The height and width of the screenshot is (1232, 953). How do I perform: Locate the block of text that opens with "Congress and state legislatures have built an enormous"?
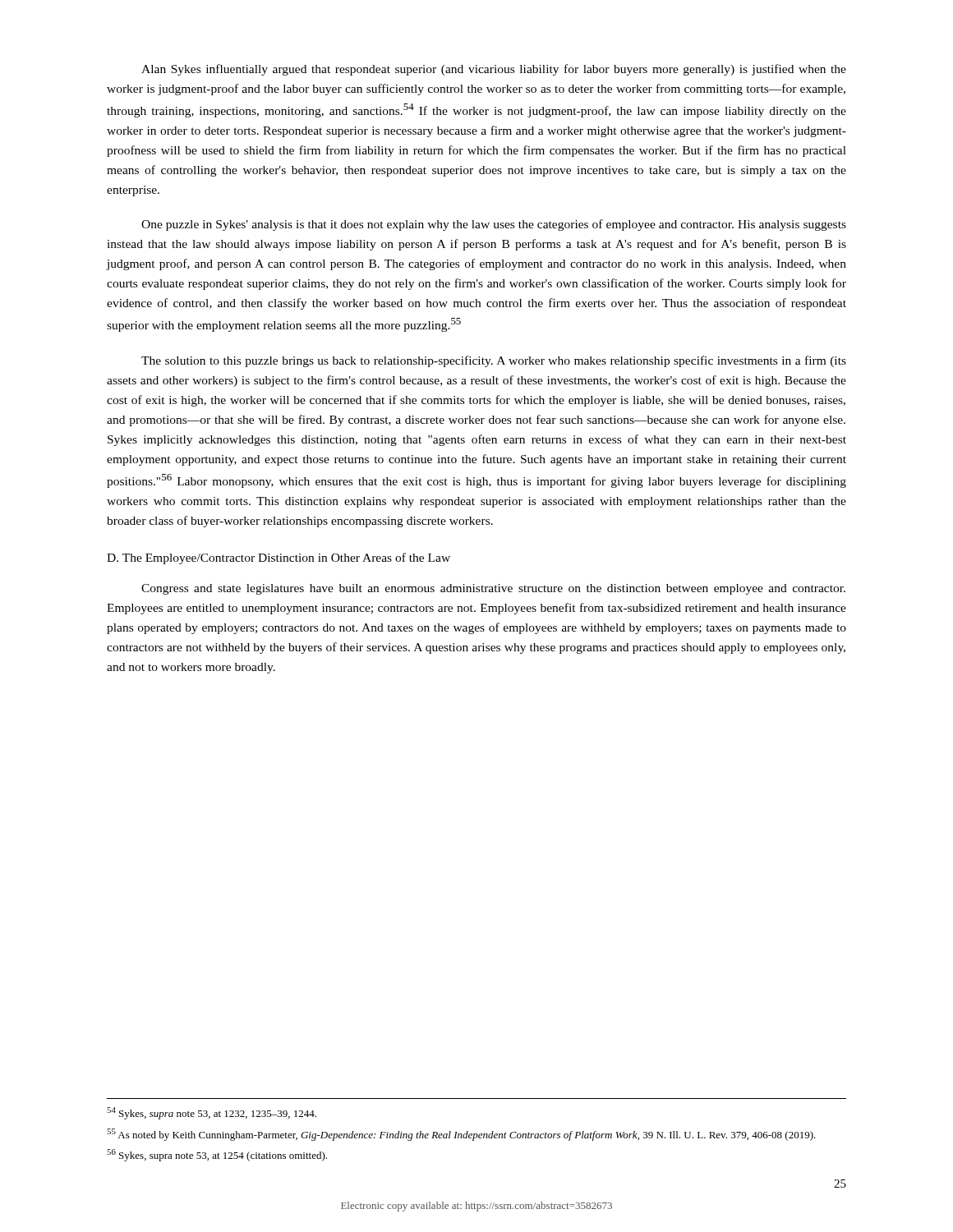click(476, 627)
